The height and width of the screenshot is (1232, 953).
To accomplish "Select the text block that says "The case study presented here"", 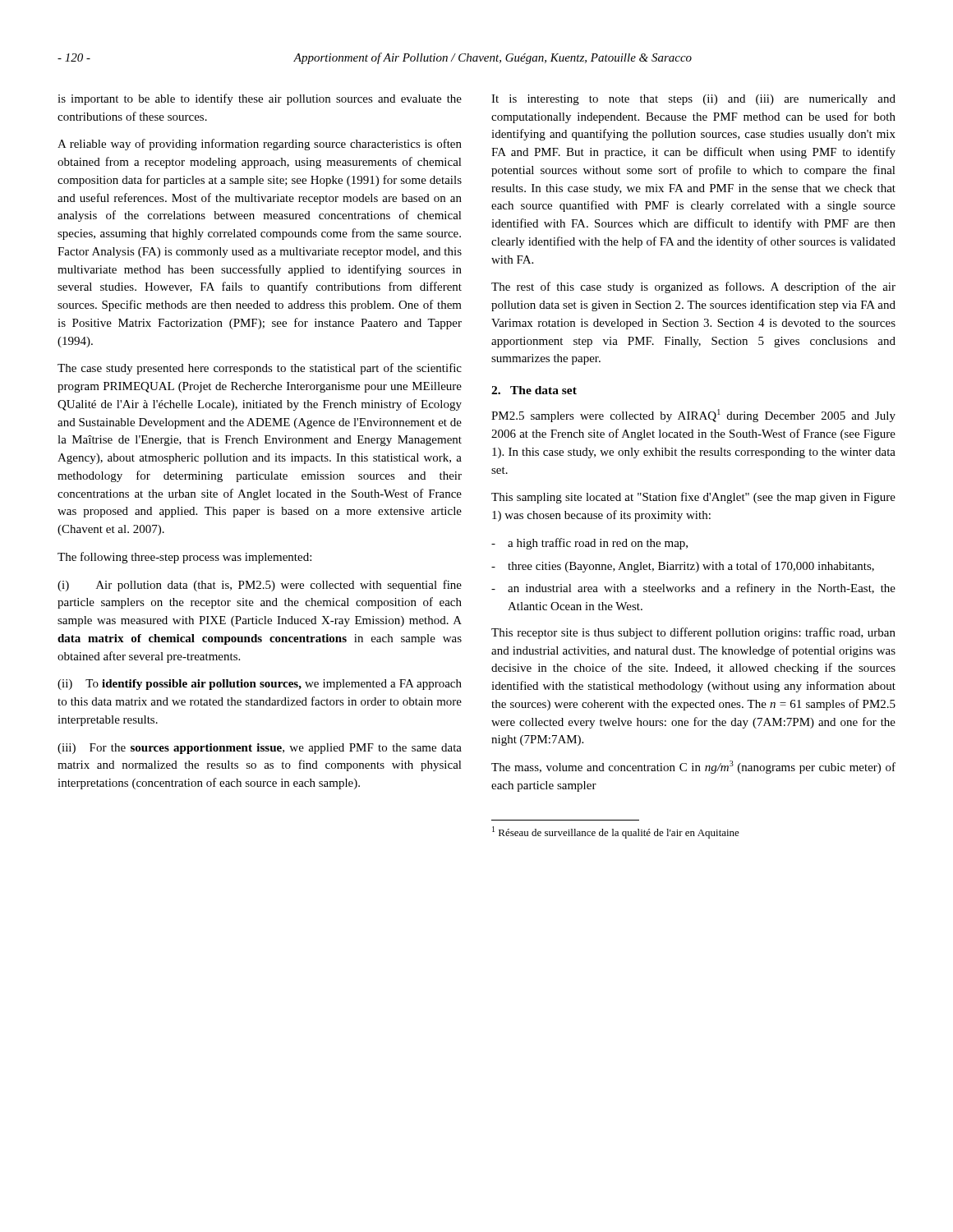I will [260, 449].
